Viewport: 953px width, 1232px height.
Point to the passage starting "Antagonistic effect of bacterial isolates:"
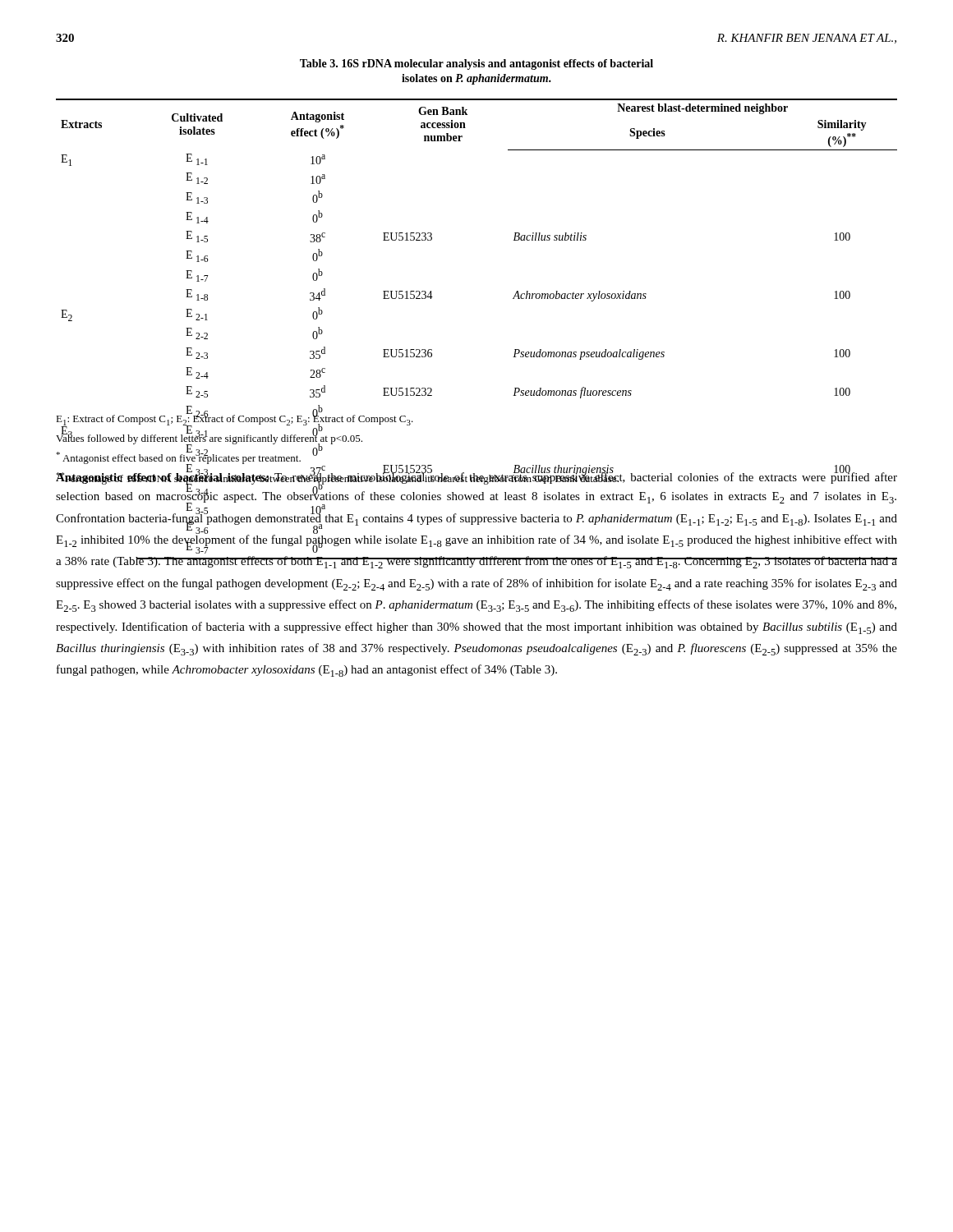coord(476,575)
